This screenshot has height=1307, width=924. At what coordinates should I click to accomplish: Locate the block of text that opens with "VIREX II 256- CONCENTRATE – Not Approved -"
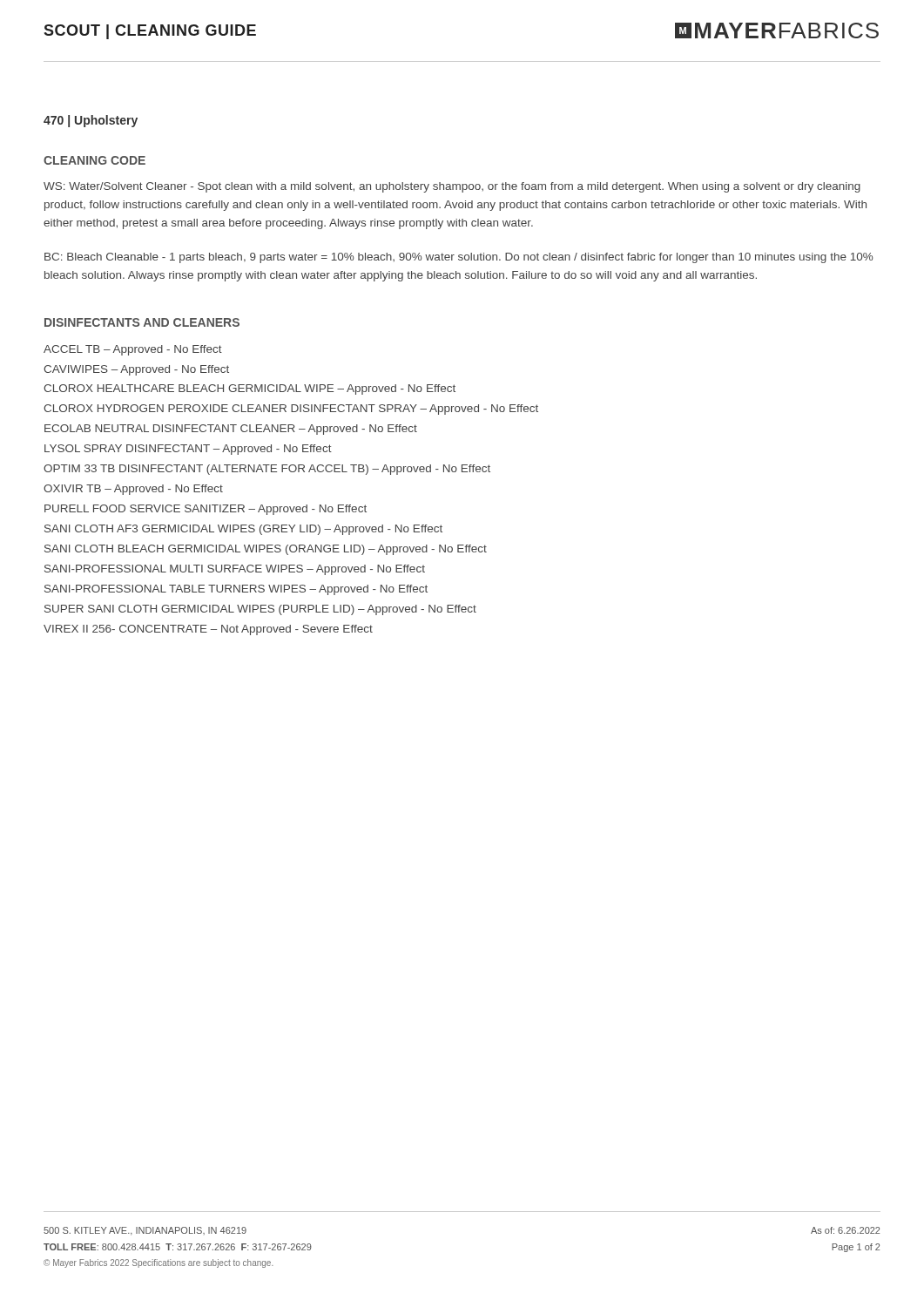(208, 628)
